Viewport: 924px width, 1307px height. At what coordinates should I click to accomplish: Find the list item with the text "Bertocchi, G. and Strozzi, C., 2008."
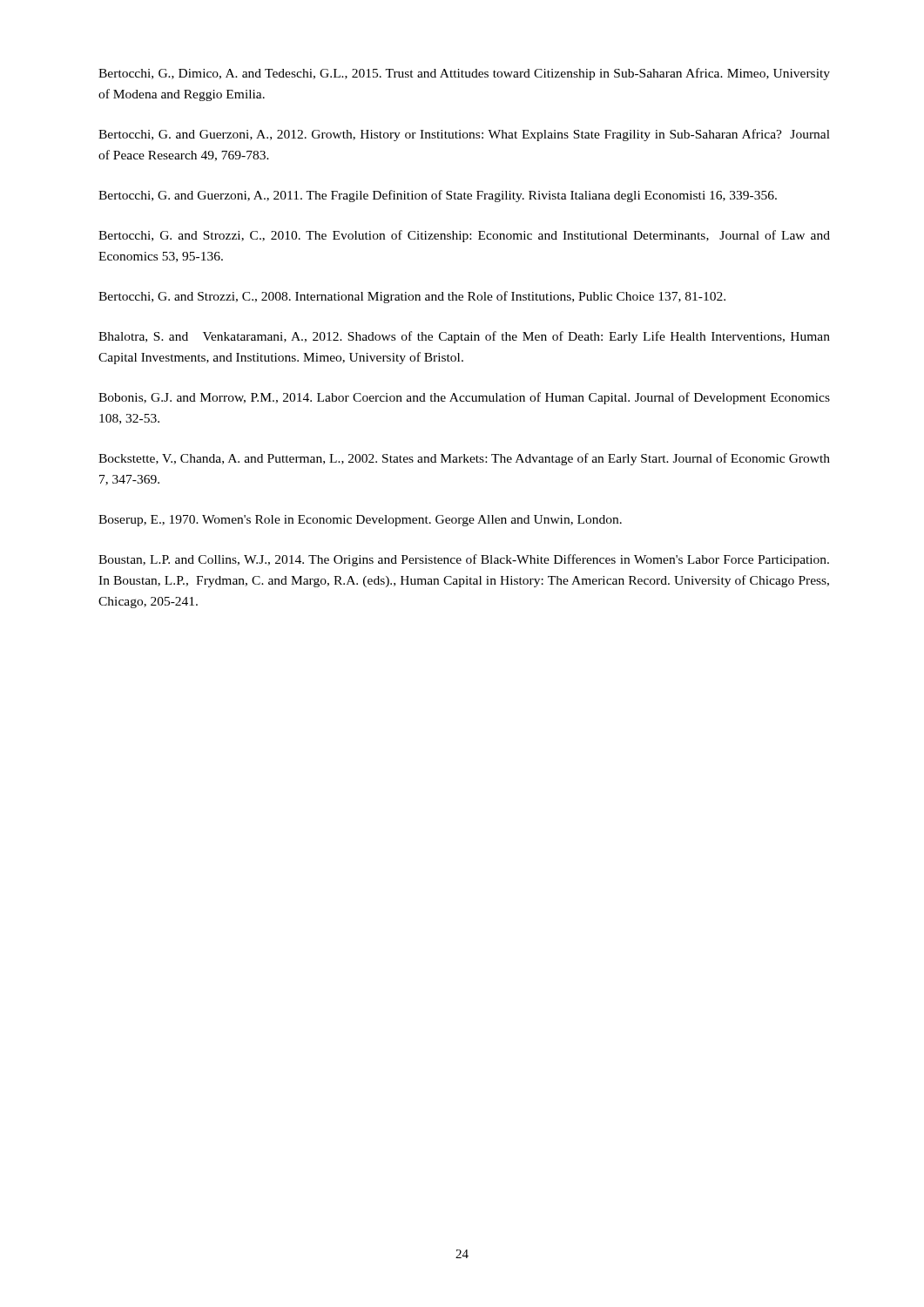pos(412,296)
